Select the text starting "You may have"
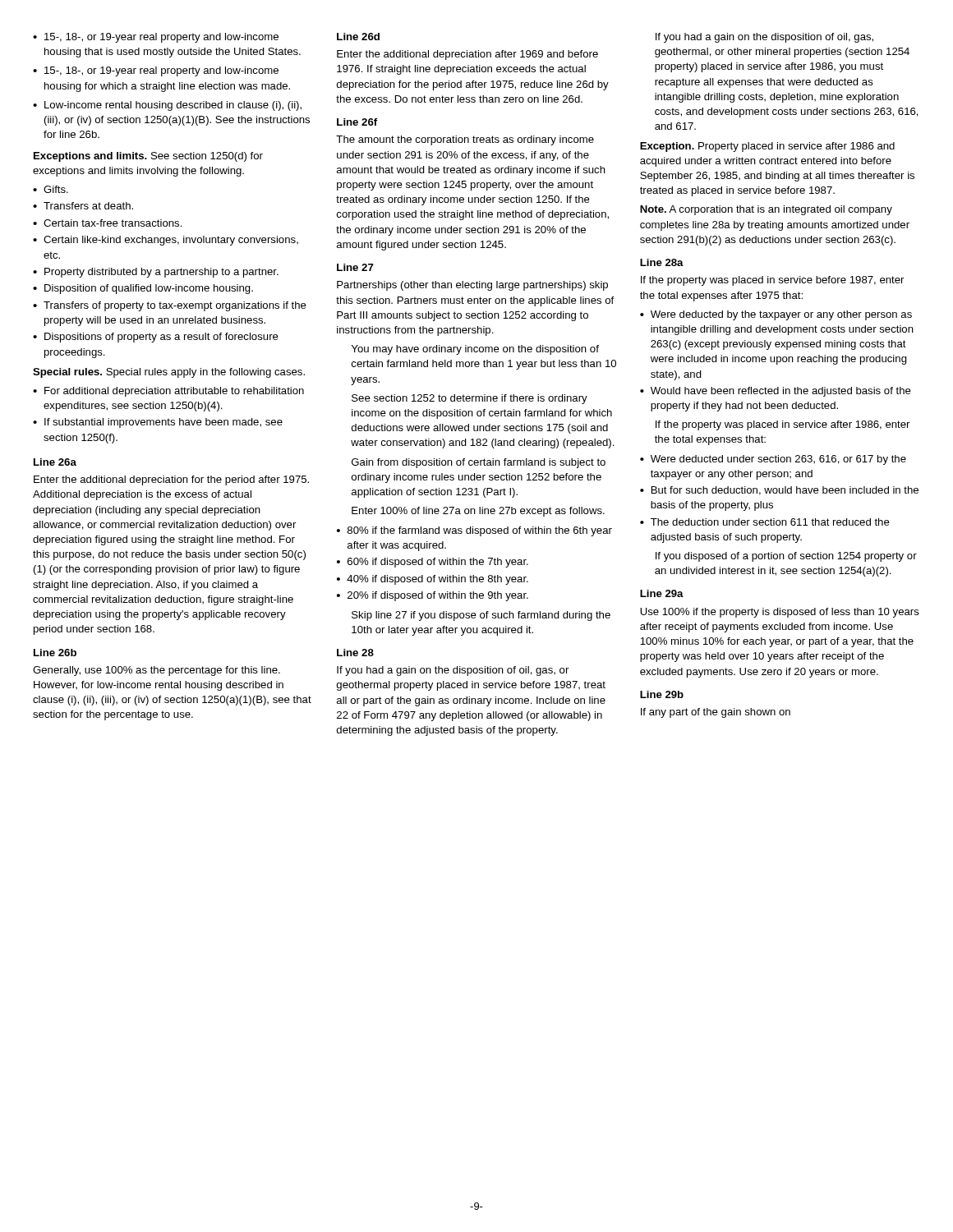The height and width of the screenshot is (1232, 953). coord(484,364)
